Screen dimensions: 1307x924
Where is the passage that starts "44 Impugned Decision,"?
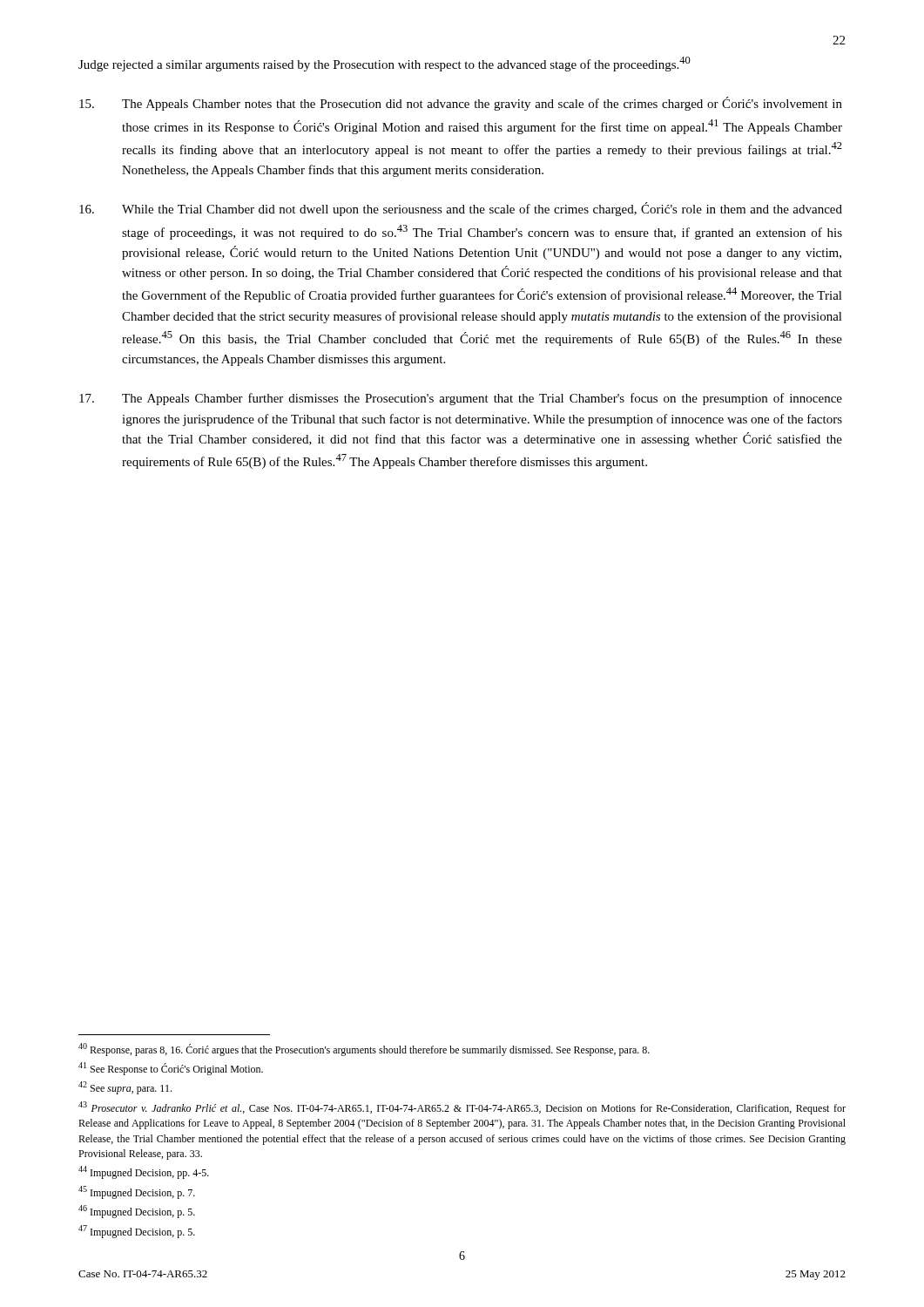pyautogui.click(x=144, y=1172)
